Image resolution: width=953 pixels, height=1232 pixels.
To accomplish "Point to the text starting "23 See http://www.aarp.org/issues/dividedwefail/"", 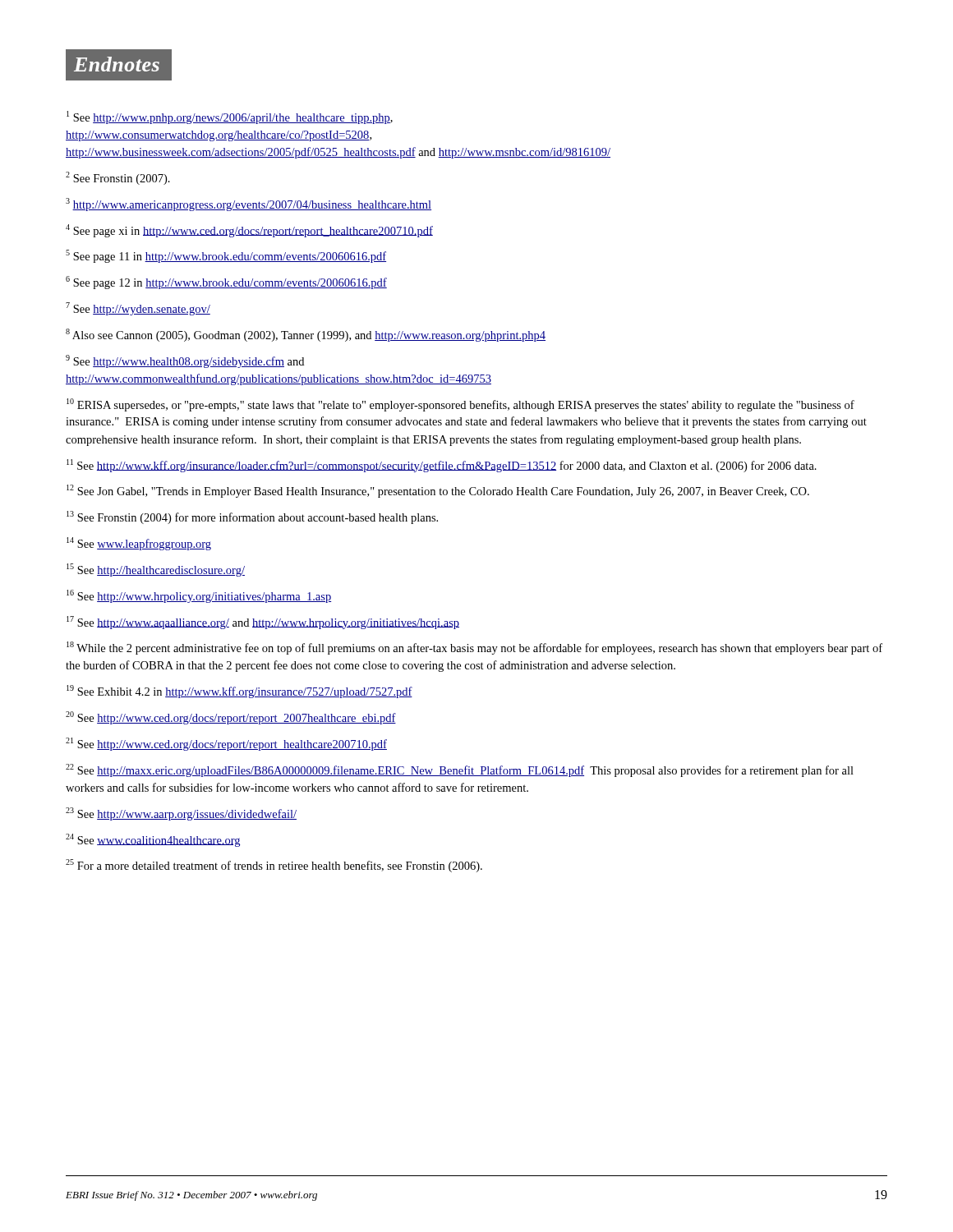I will click(x=181, y=813).
